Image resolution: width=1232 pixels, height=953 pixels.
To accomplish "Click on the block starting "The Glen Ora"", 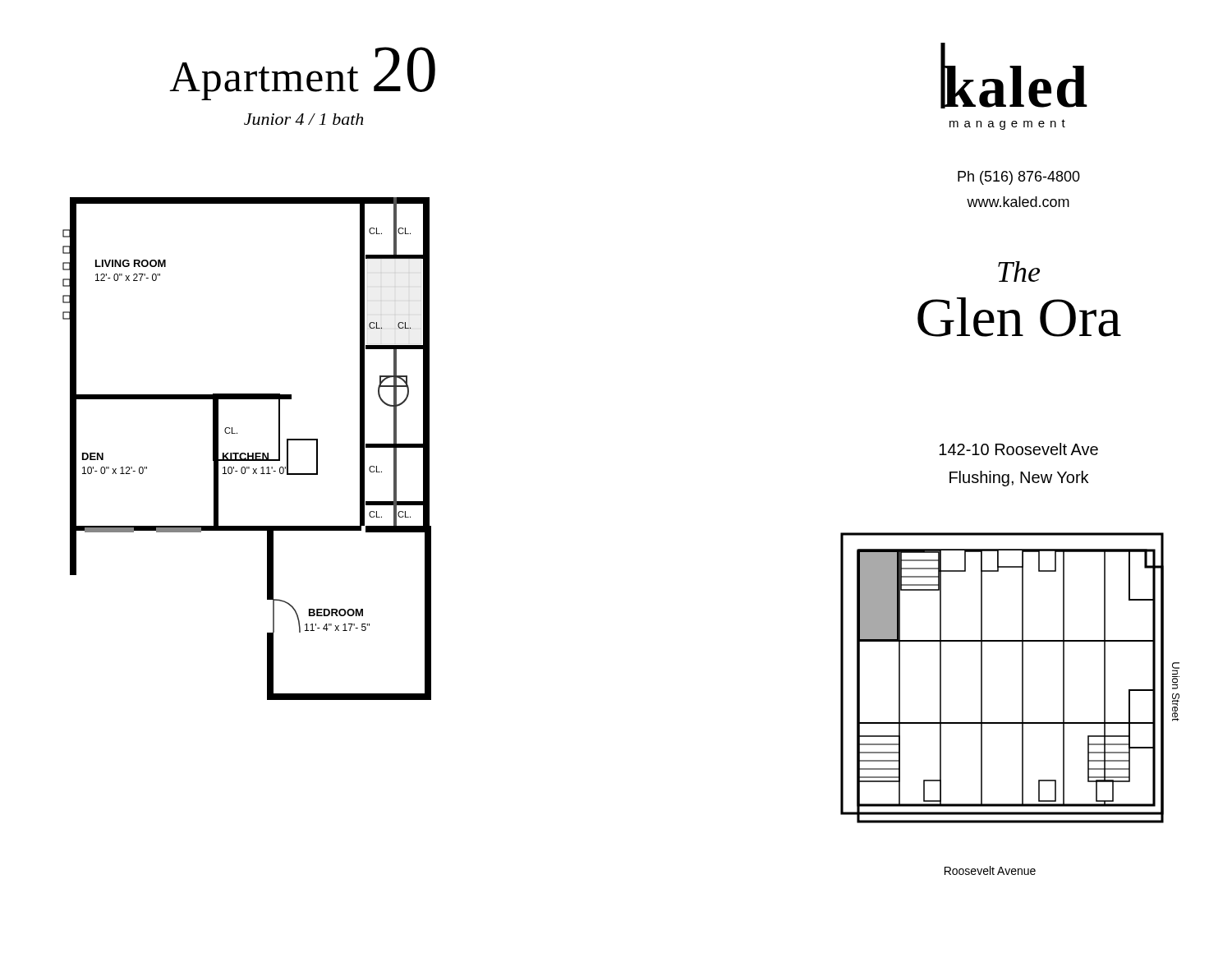I will [x=1018, y=300].
